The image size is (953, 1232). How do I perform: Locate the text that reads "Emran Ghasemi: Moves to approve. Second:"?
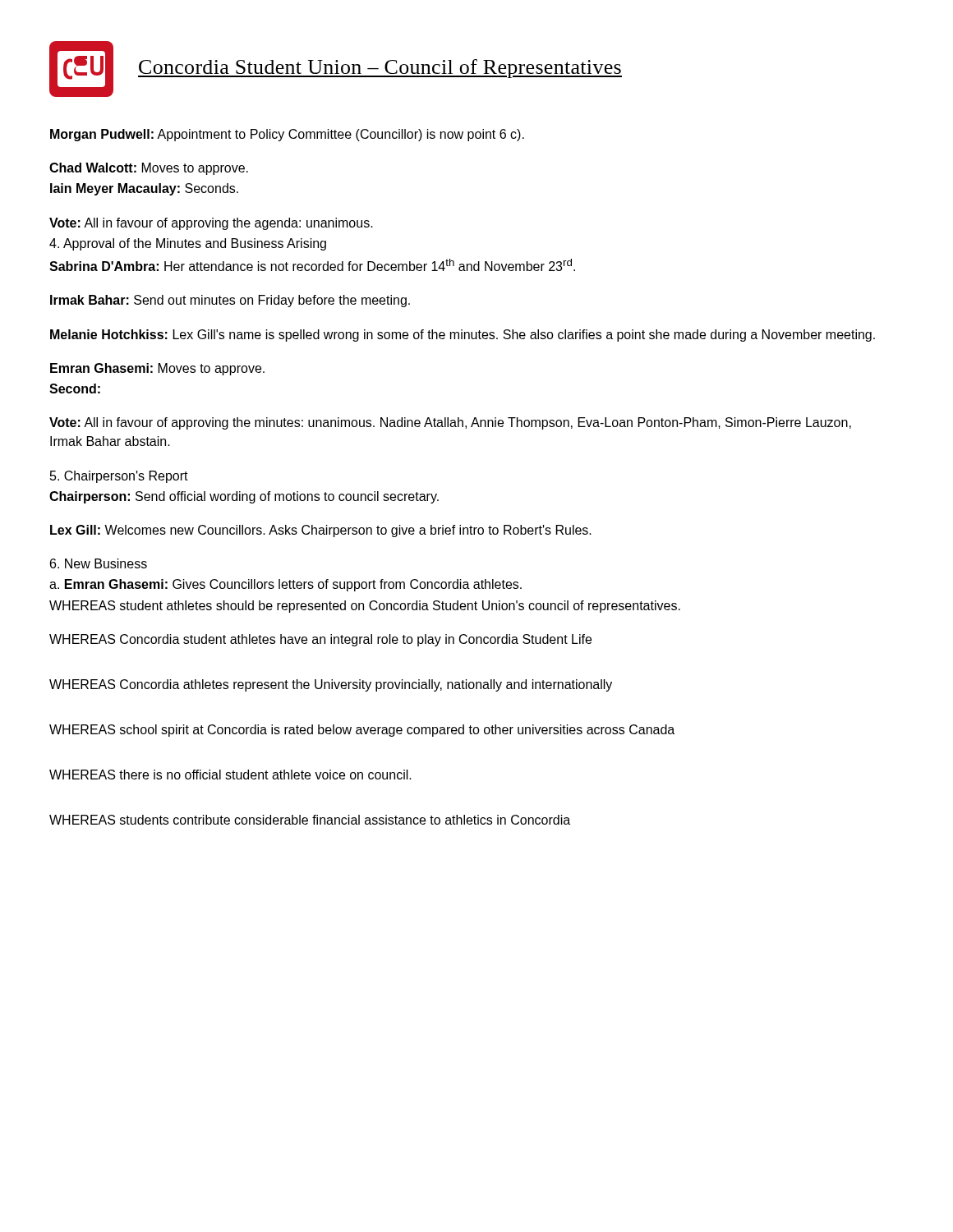coord(157,369)
